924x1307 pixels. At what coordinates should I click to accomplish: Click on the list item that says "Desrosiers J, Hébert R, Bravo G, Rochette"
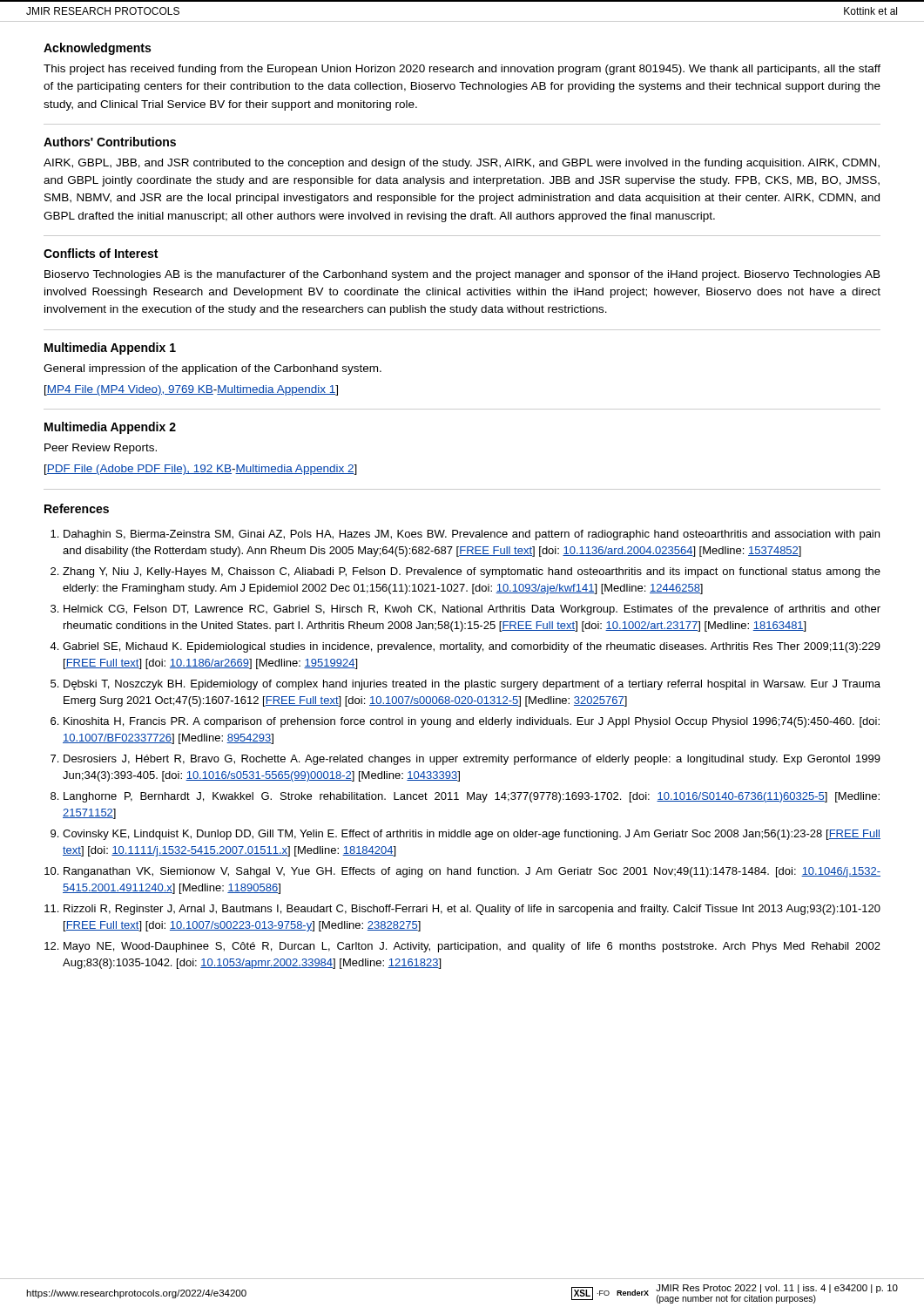pyautogui.click(x=472, y=767)
